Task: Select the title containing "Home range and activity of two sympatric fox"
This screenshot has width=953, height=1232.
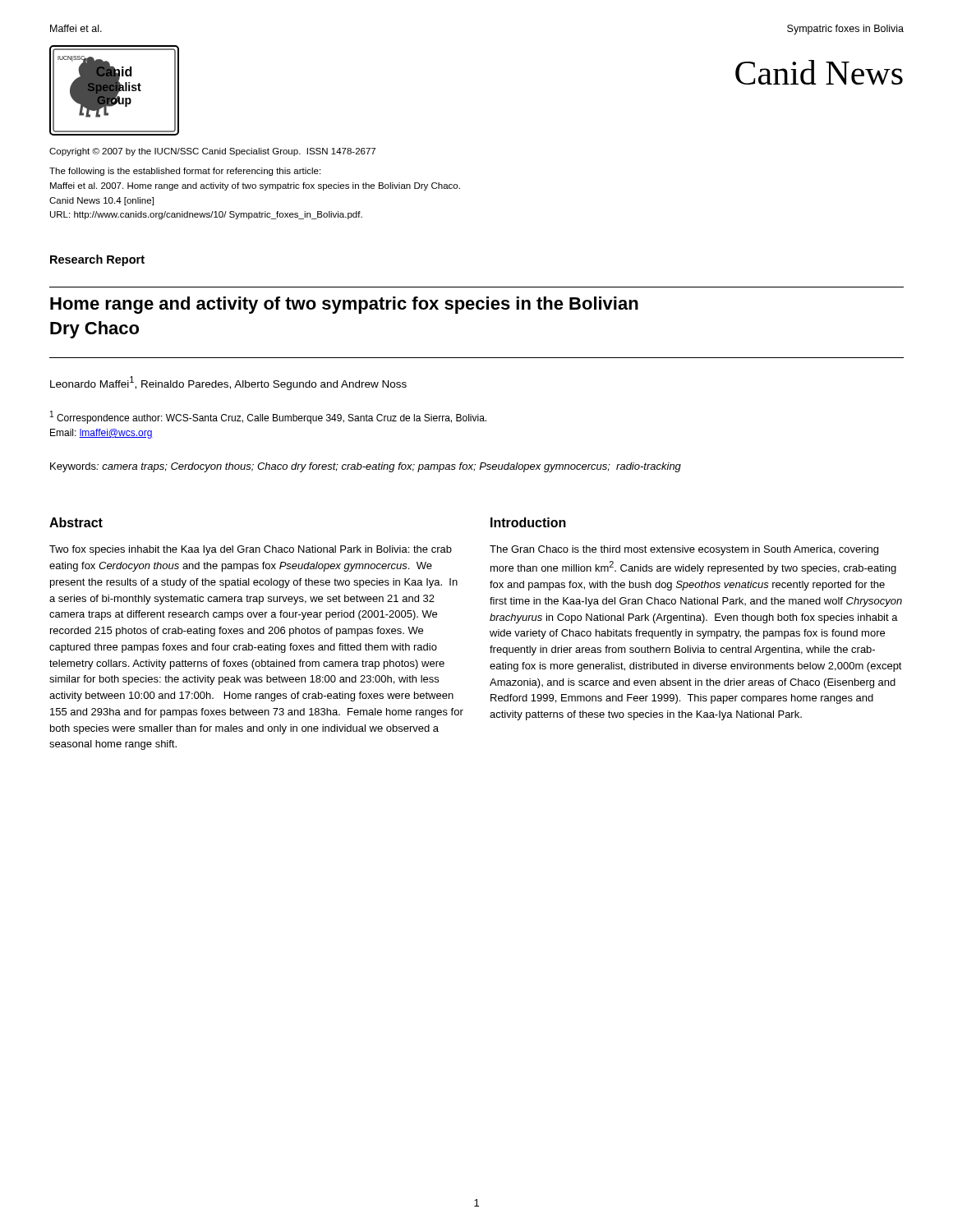Action: point(344,316)
